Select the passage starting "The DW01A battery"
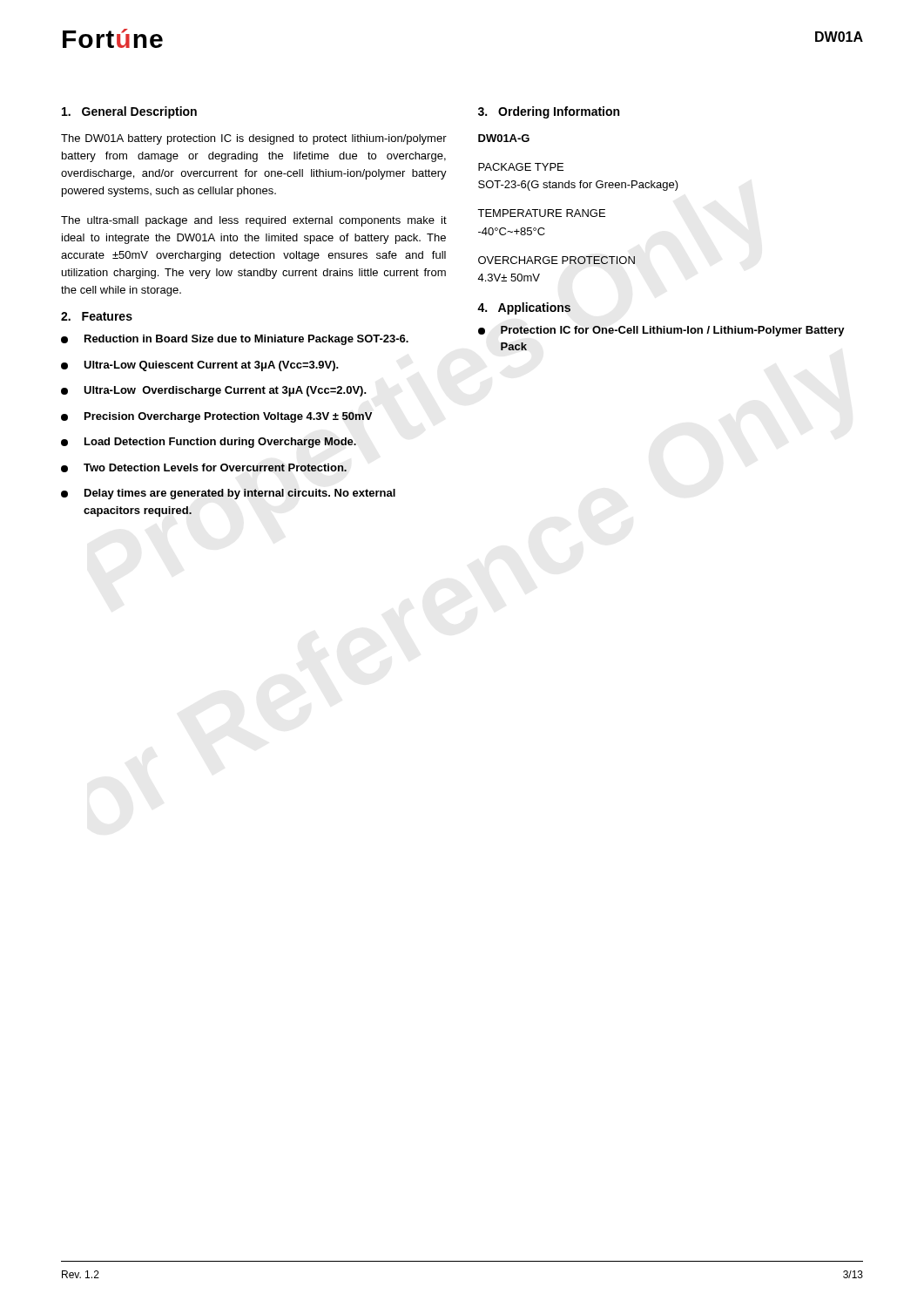 (x=254, y=165)
